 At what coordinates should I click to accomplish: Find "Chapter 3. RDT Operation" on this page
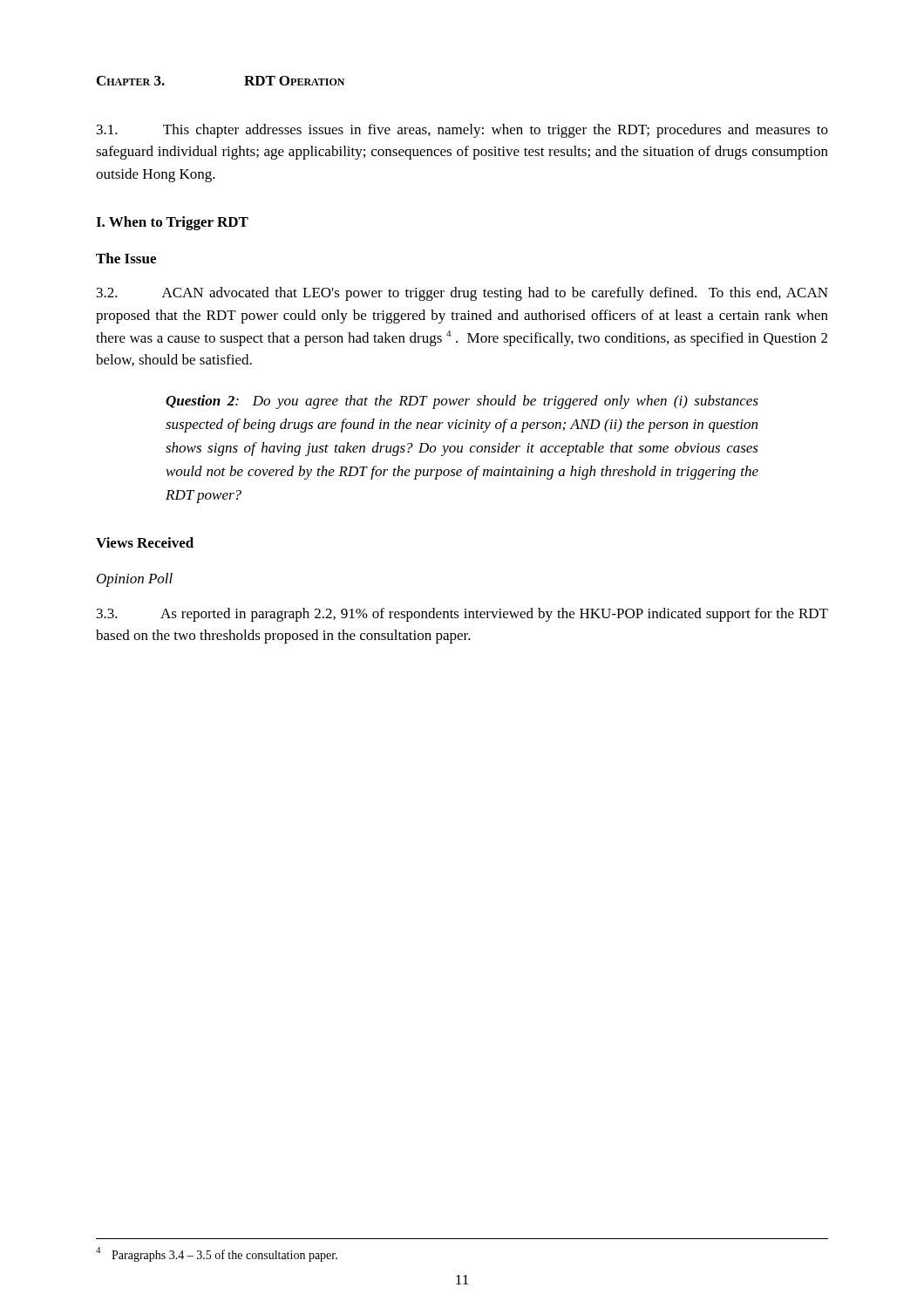(124, 81)
